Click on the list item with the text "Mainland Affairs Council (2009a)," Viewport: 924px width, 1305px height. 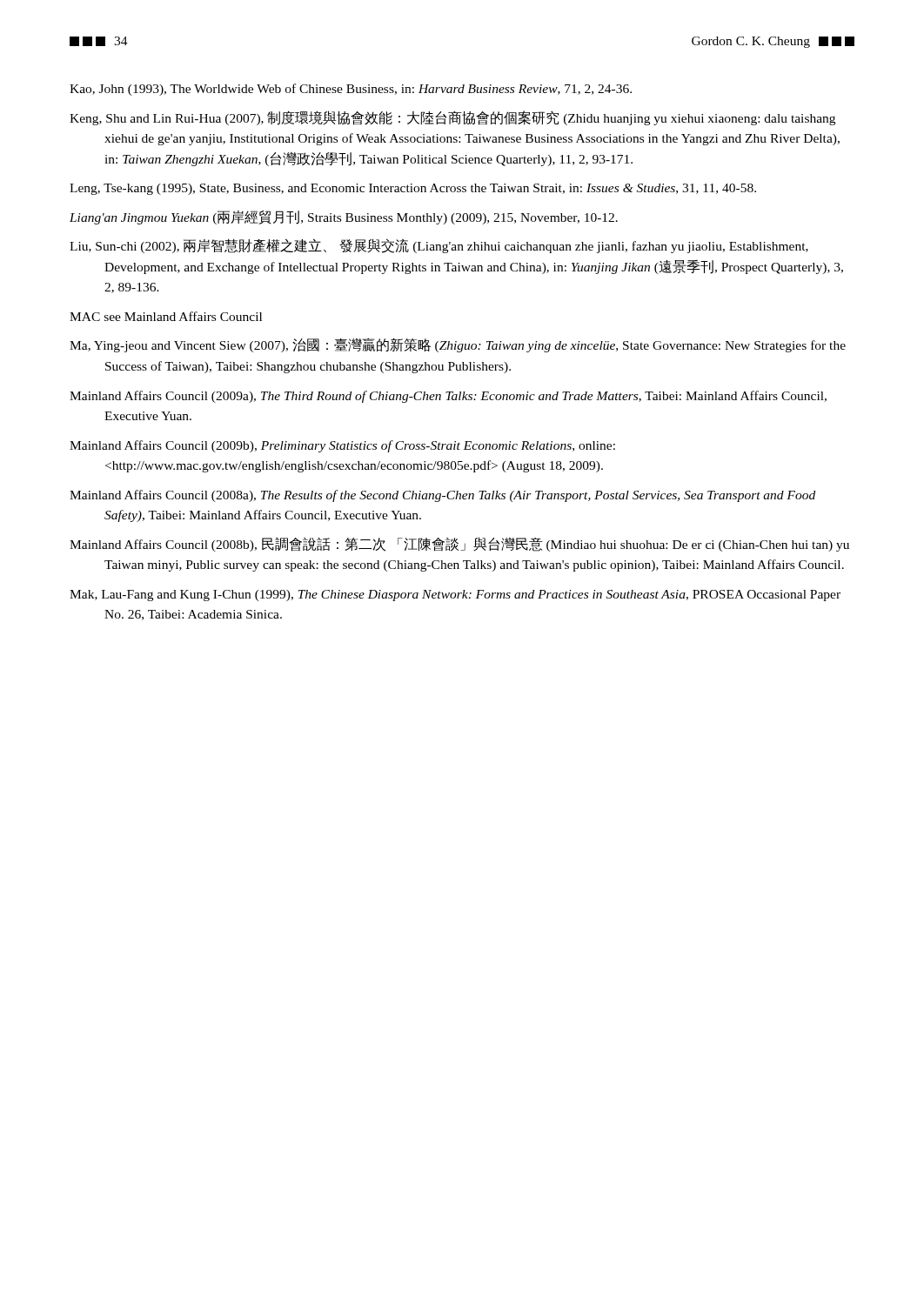pos(448,405)
